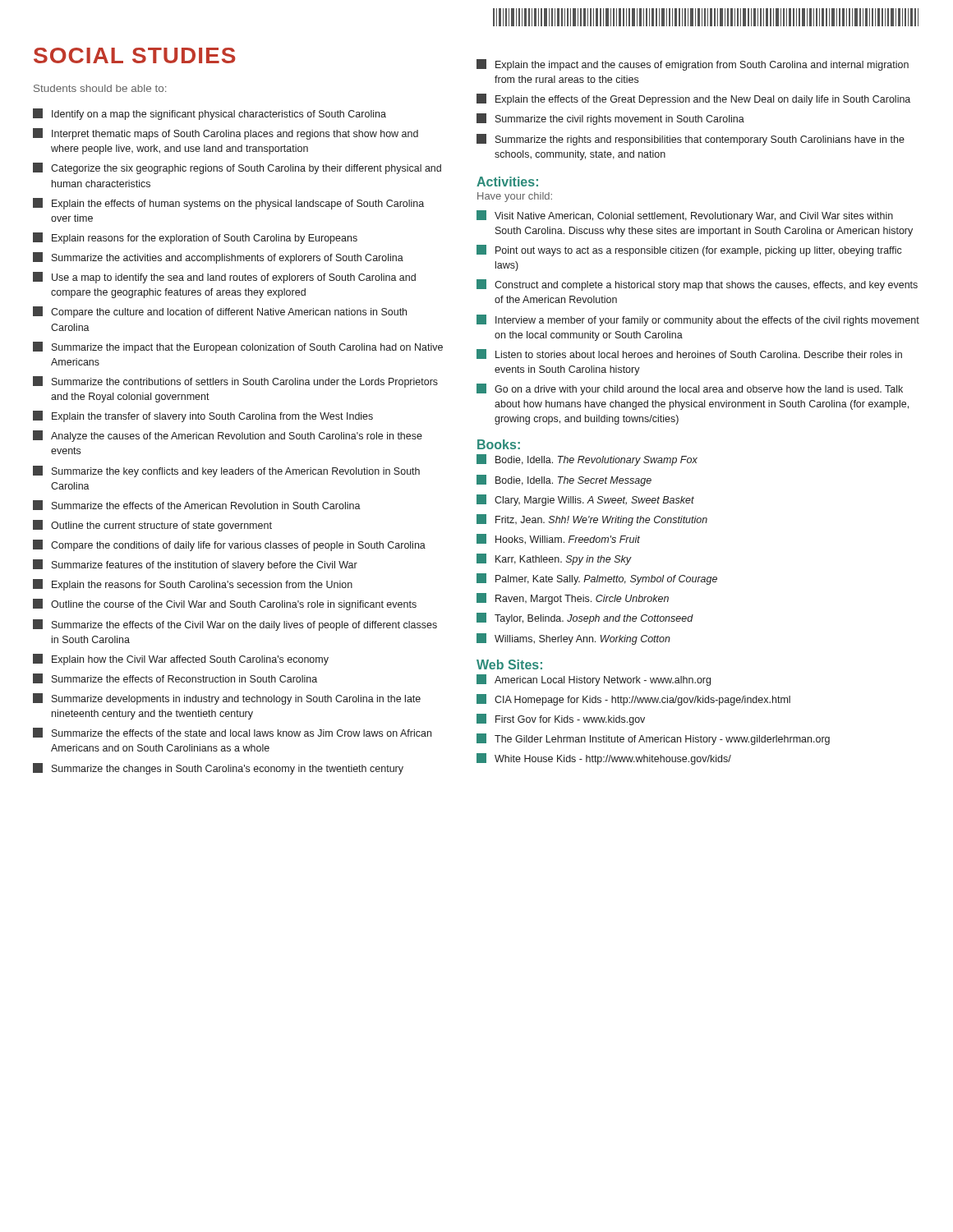Find "Bodie, Idella. The Secret Message" on this page
This screenshot has width=953, height=1232.
click(x=564, y=480)
